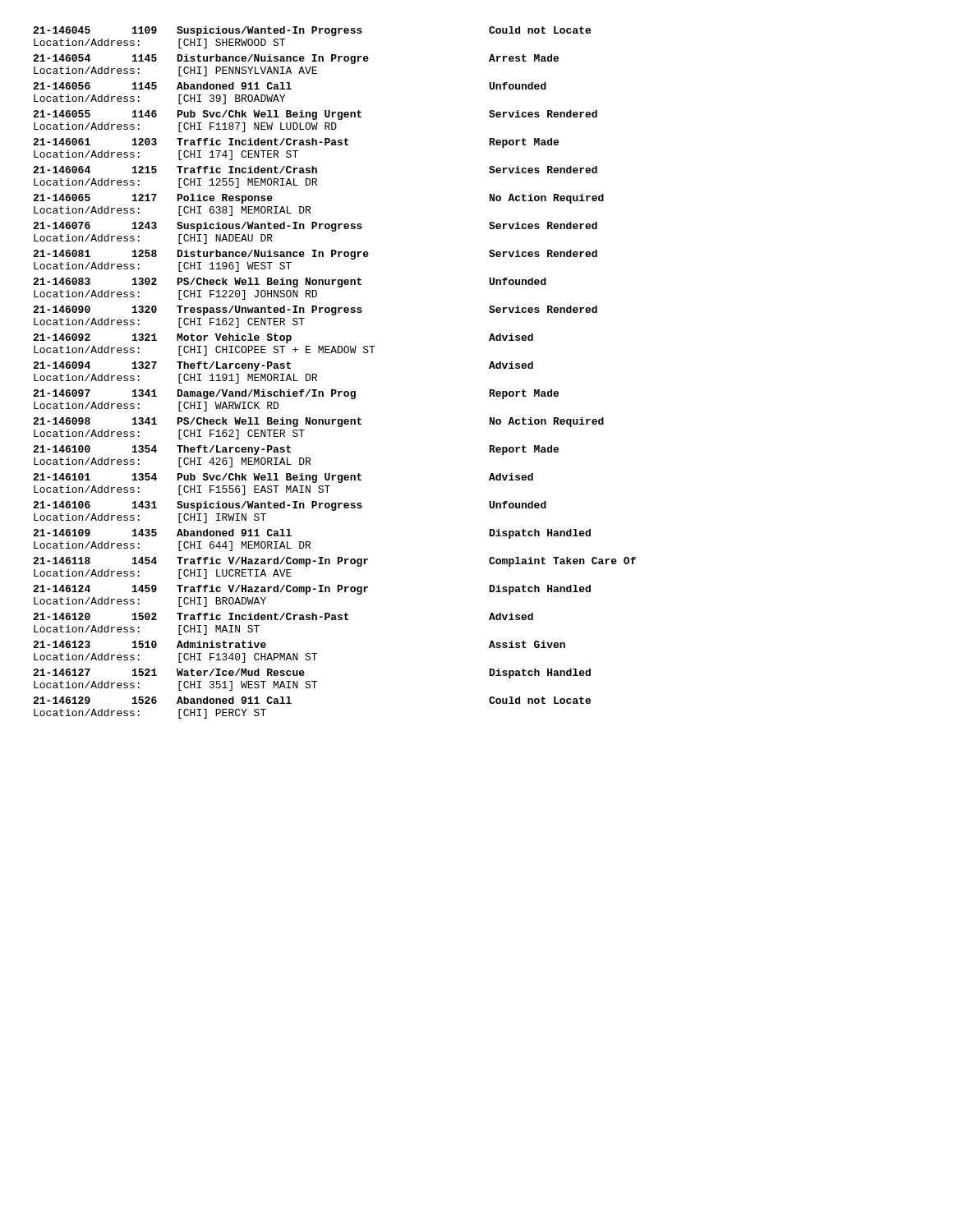Point to the region starting "21-146054 1145 Disturbance/Nuisance"
The height and width of the screenshot is (1232, 953).
tap(296, 59)
